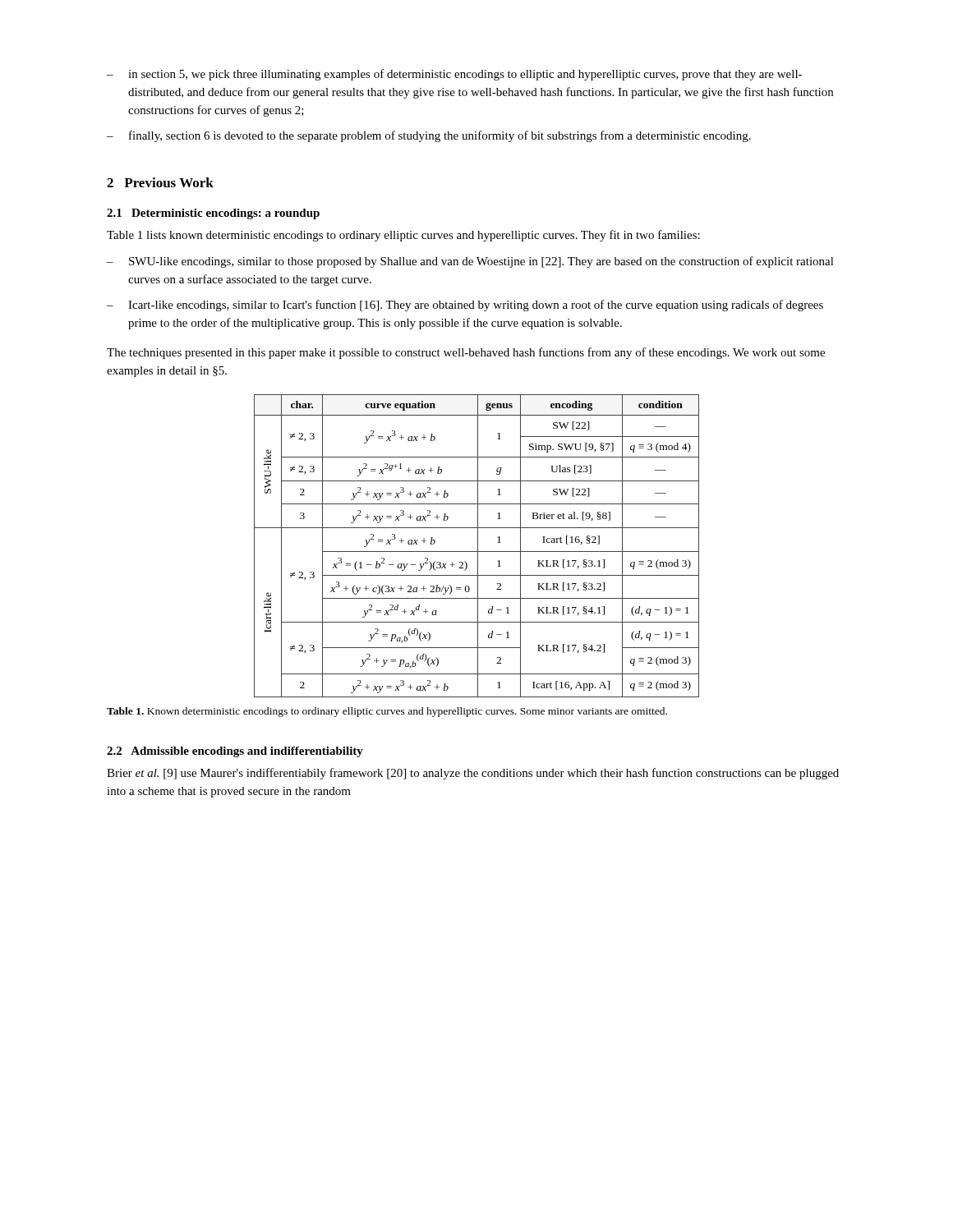Select the text block with the text "The techniques presented in"
953x1232 pixels.
point(466,361)
